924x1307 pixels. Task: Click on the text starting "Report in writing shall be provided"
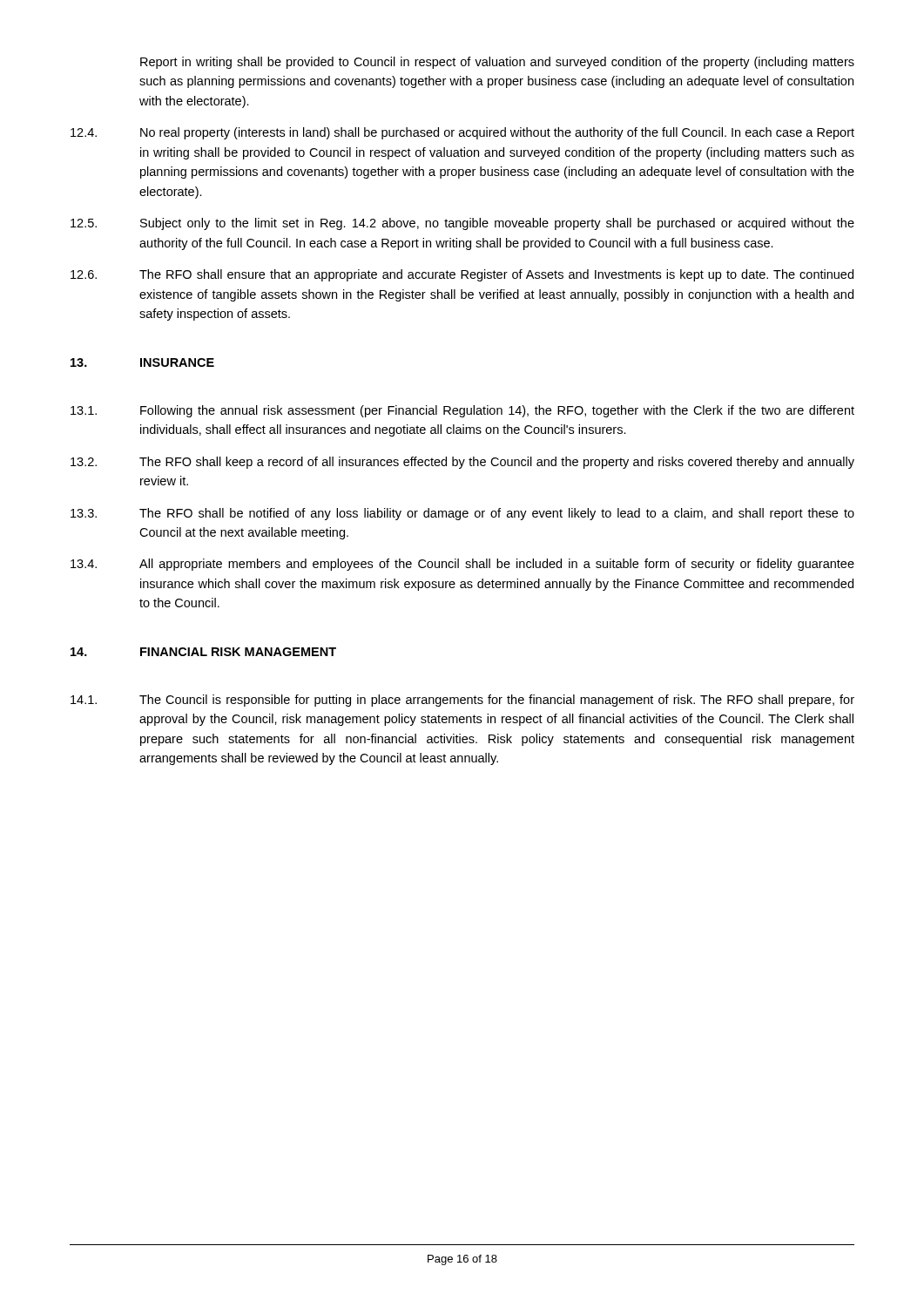[497, 81]
